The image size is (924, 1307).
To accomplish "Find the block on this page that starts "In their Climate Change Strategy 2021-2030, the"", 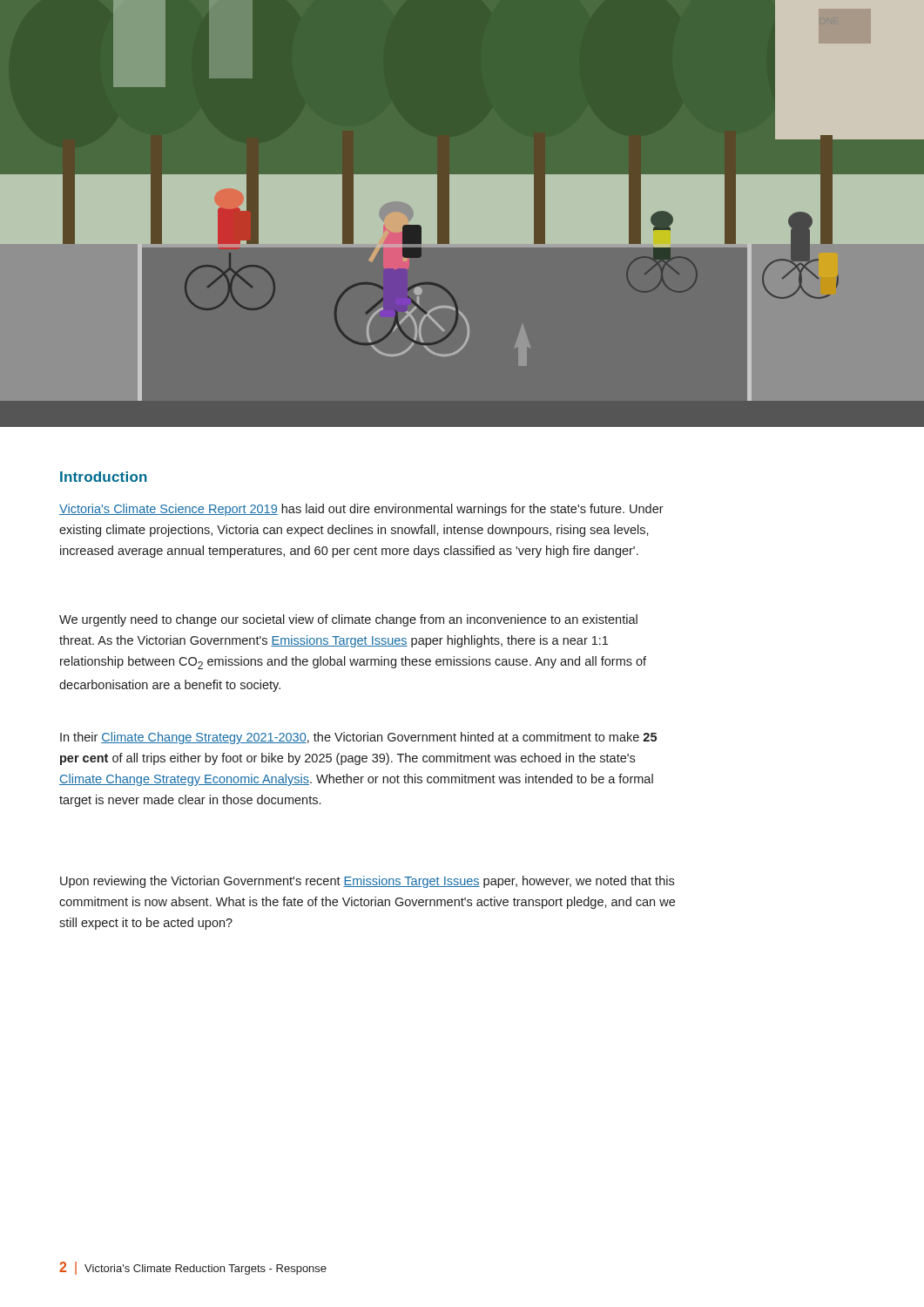I will pyautogui.click(x=358, y=768).
